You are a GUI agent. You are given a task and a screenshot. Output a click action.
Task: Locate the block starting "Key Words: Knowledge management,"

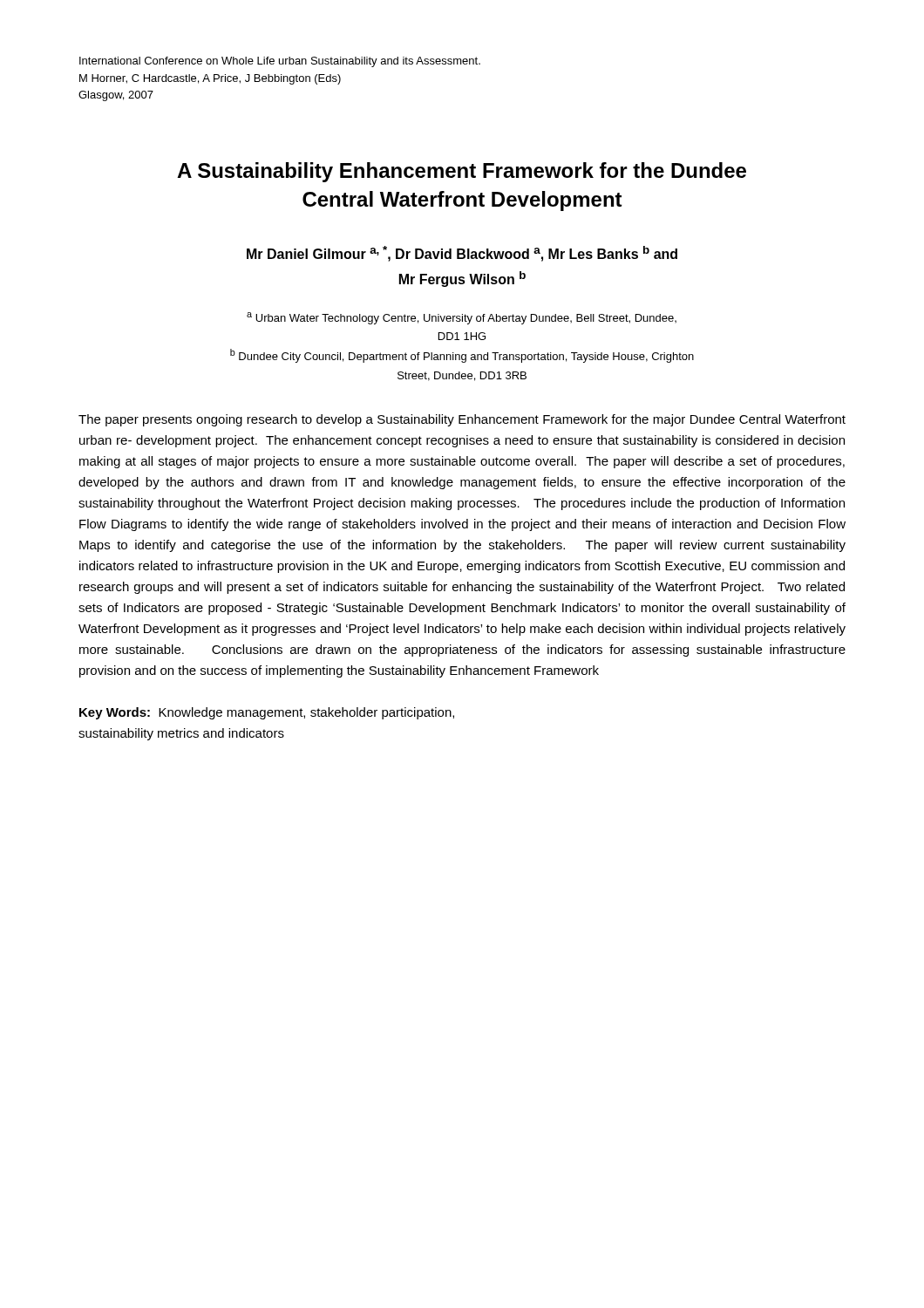(267, 723)
